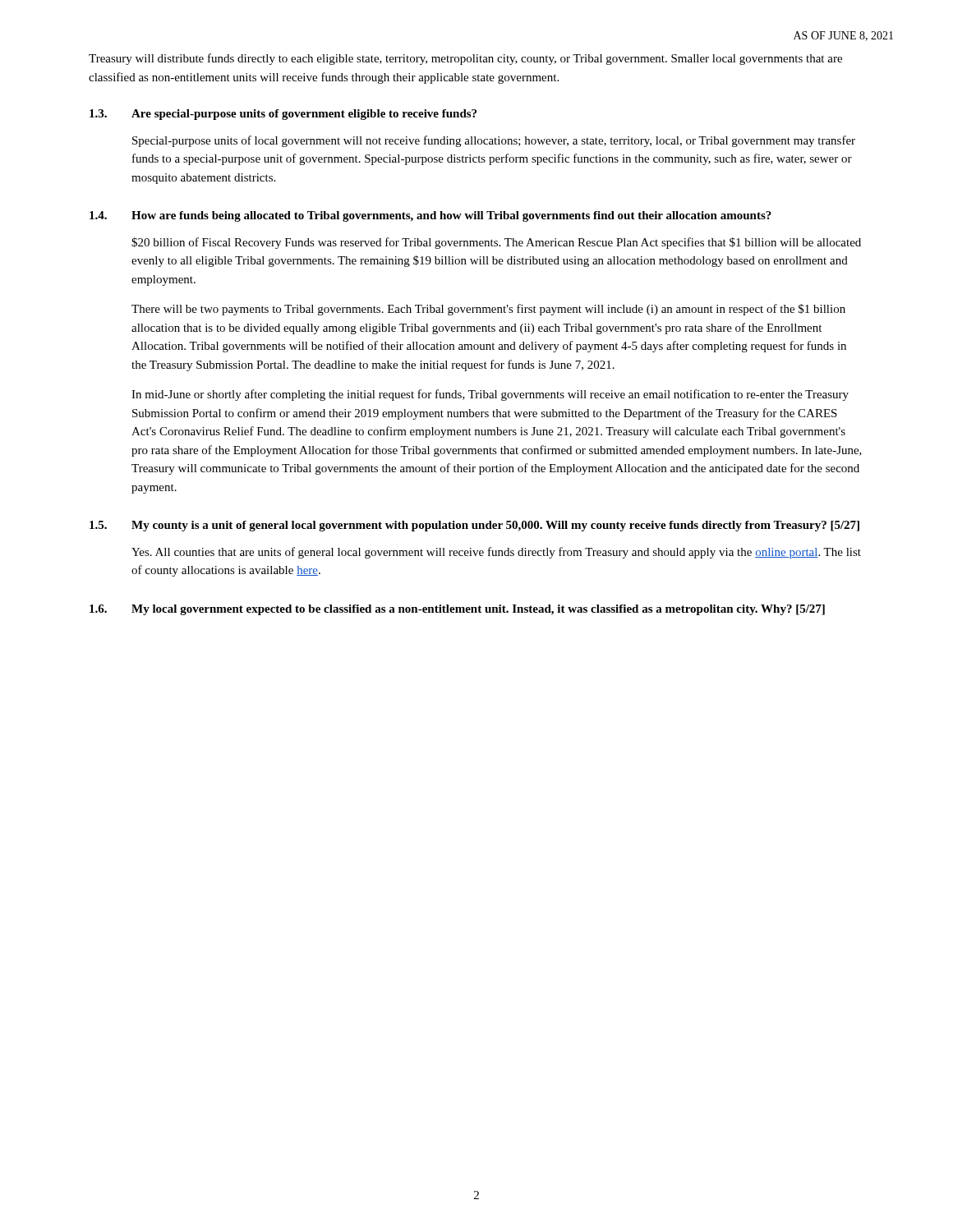This screenshot has width=953, height=1232.
Task: Click on the text block starting "Yes. All counties"
Action: [x=498, y=561]
